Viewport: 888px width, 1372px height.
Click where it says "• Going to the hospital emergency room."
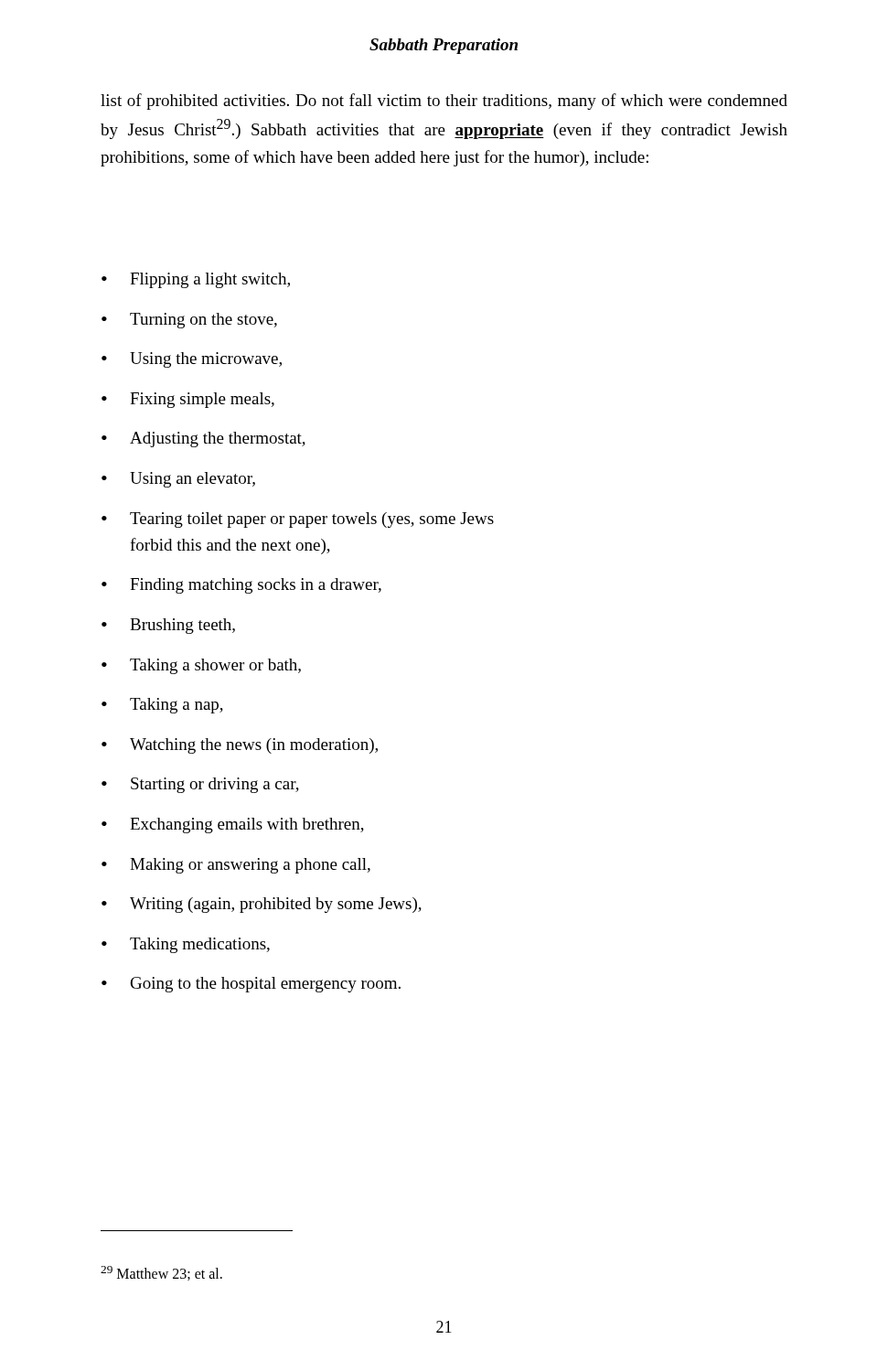[x=251, y=985]
